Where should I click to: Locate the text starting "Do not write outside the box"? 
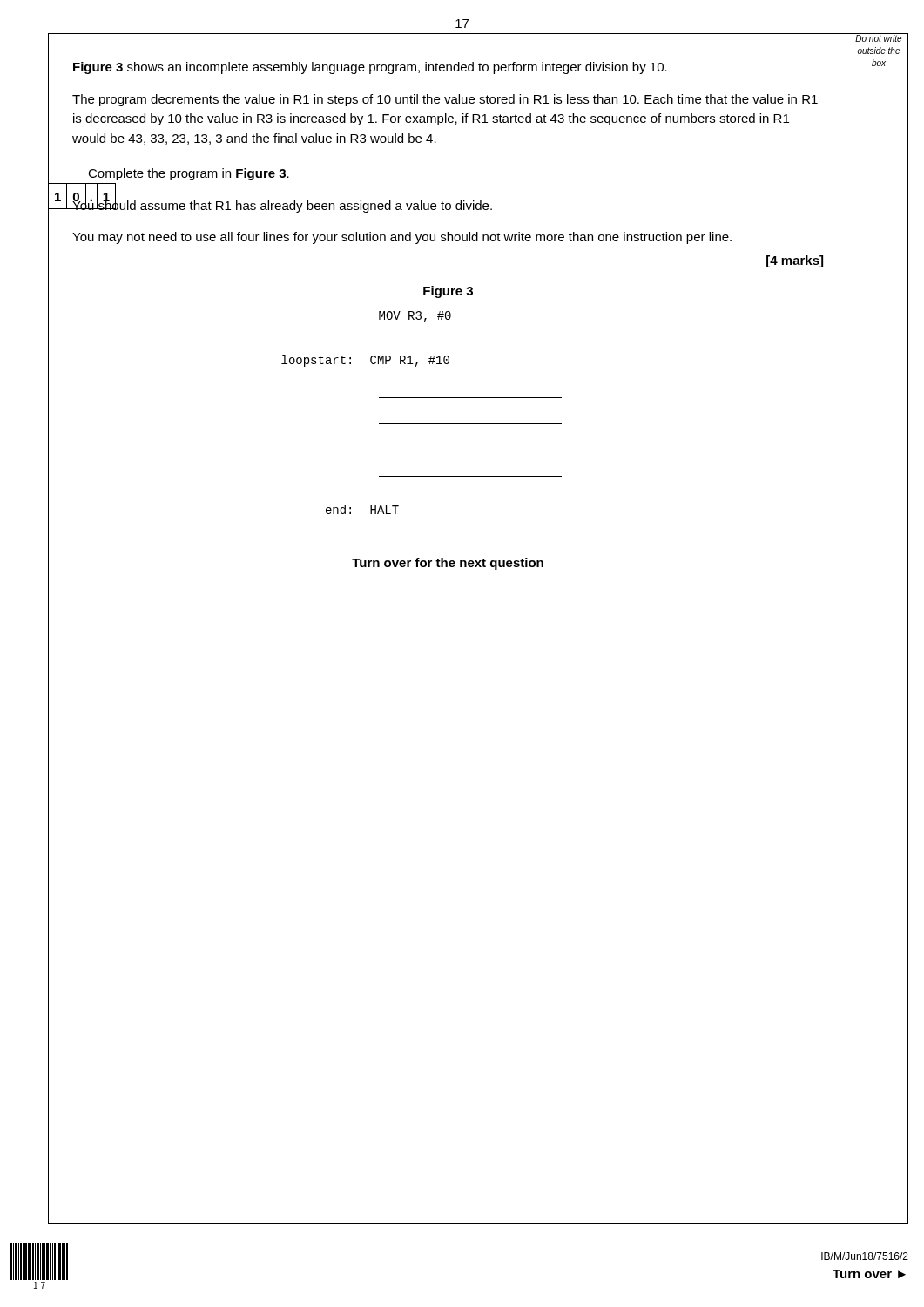point(879,51)
